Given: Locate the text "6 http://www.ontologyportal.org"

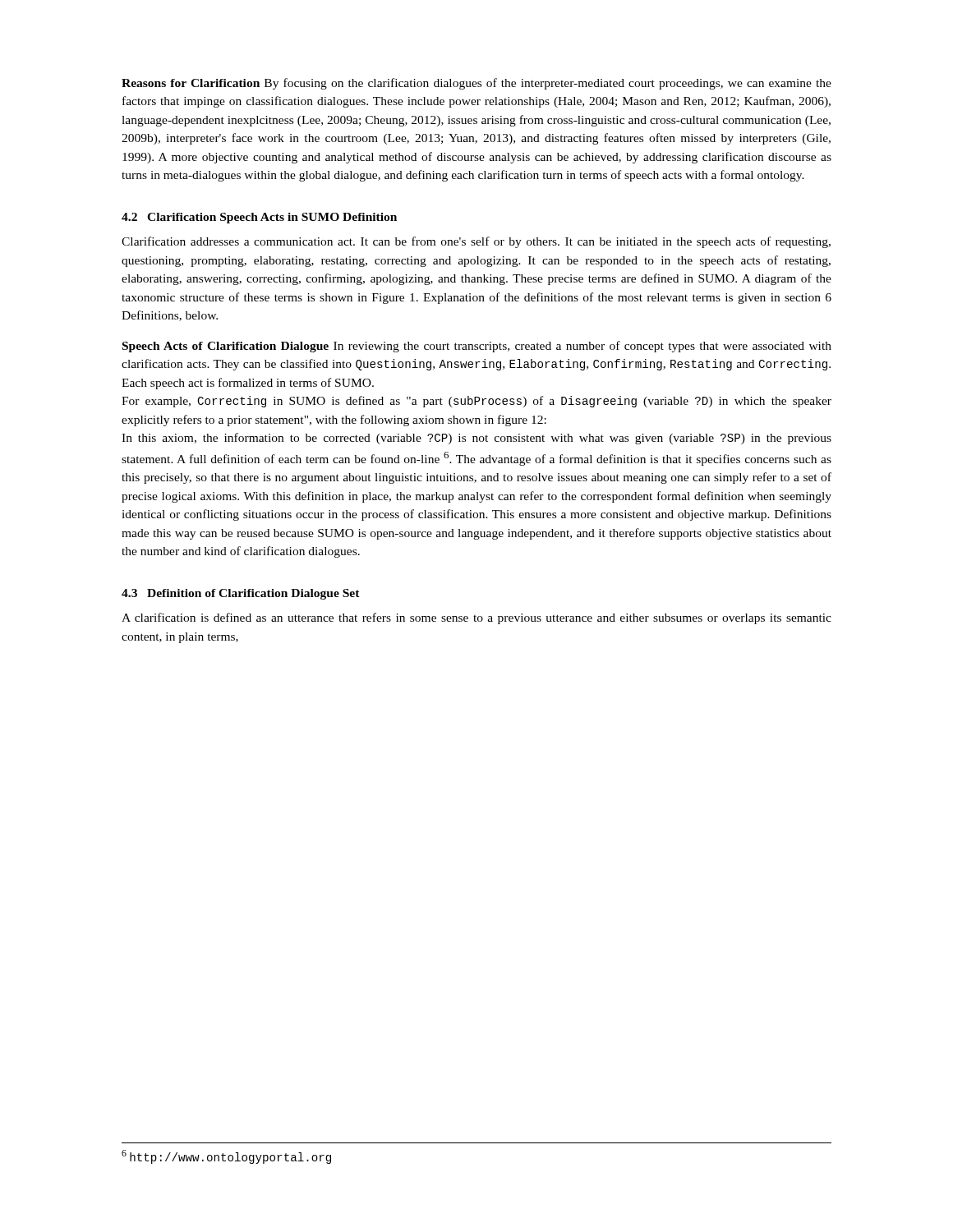Looking at the screenshot, I should pyautogui.click(x=227, y=1156).
